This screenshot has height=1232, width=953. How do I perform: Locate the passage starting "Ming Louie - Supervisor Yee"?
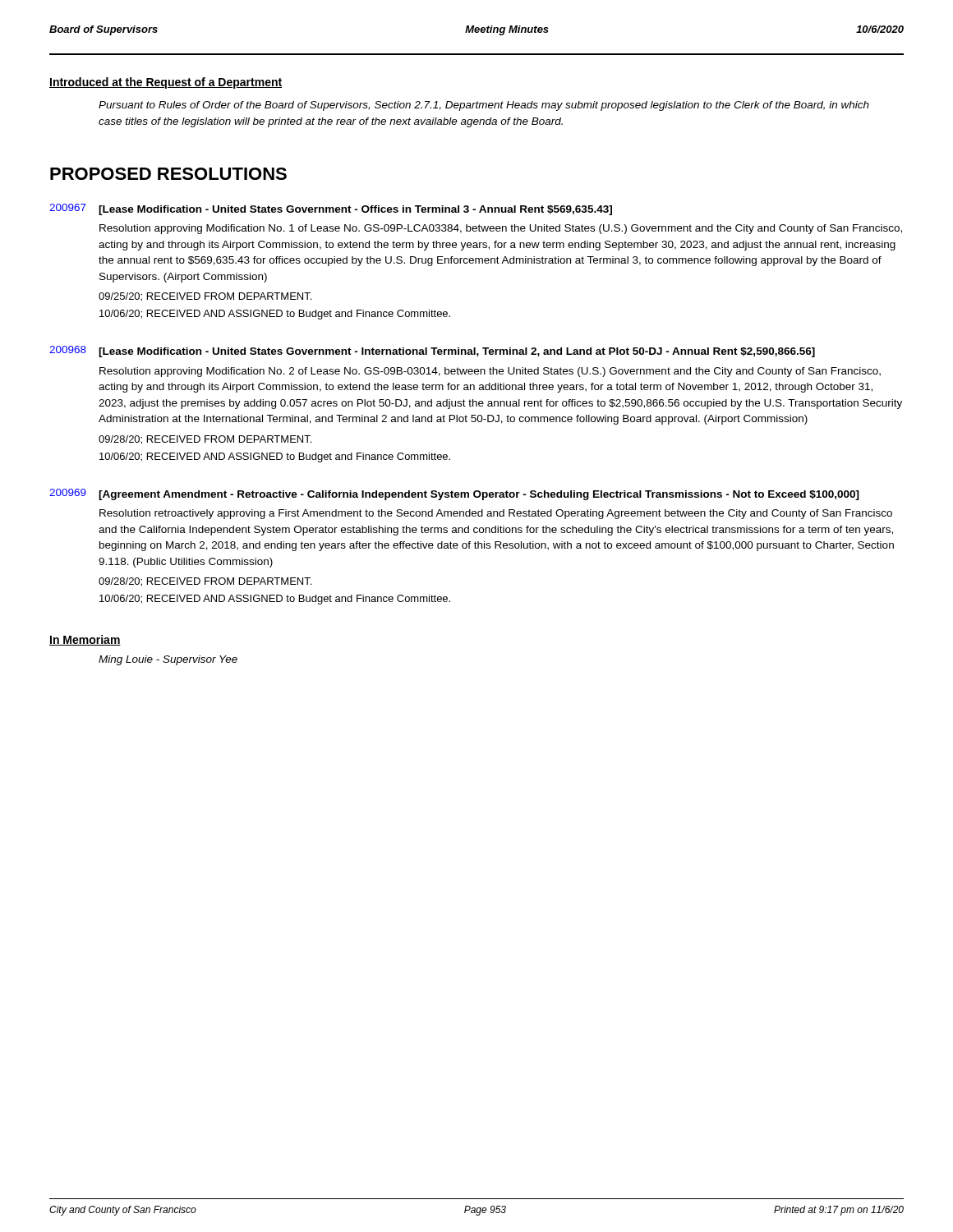pos(168,659)
